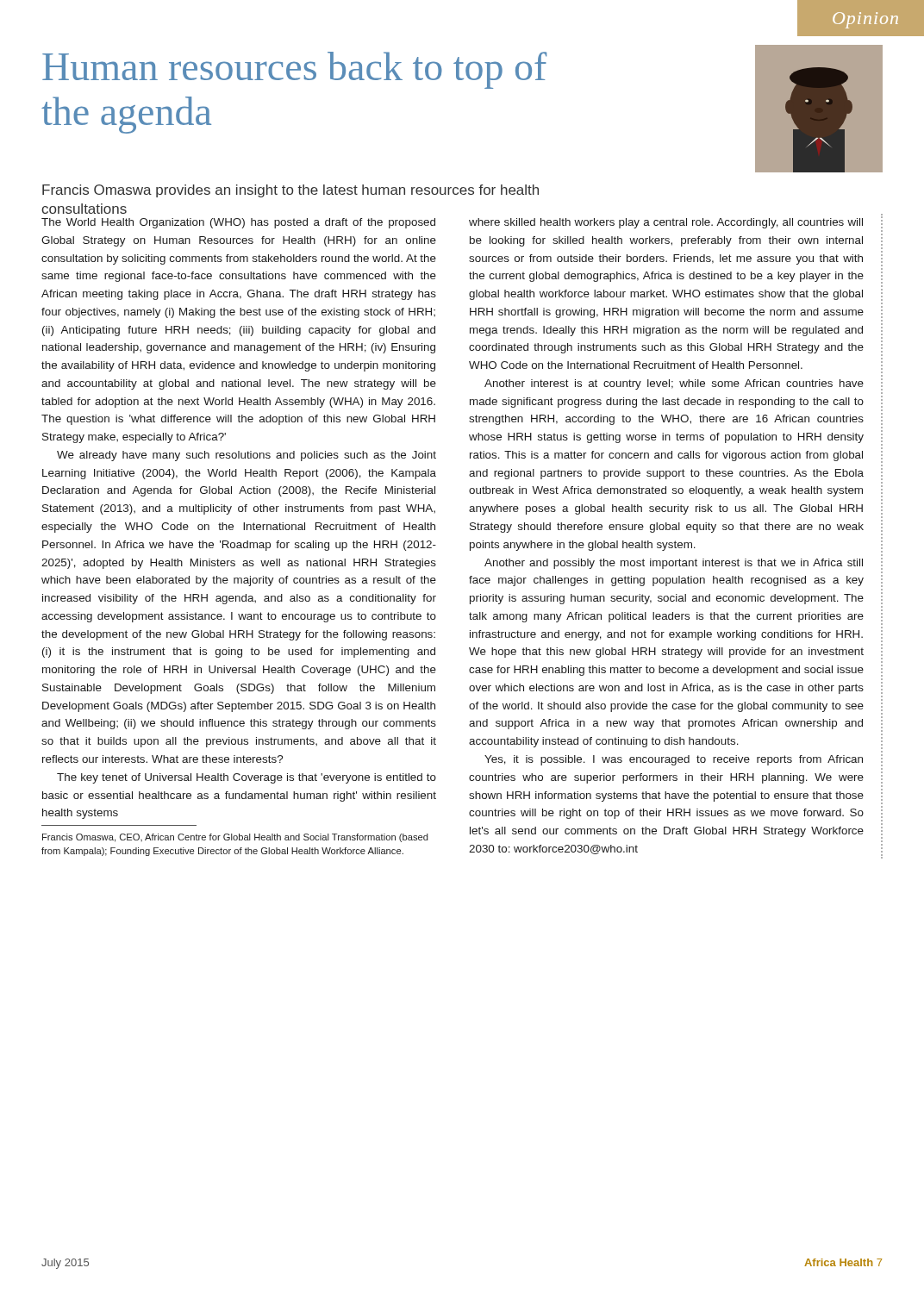
Task: Click on the text block that reads "Francis Omaswa provides an insight"
Action: 291,200
